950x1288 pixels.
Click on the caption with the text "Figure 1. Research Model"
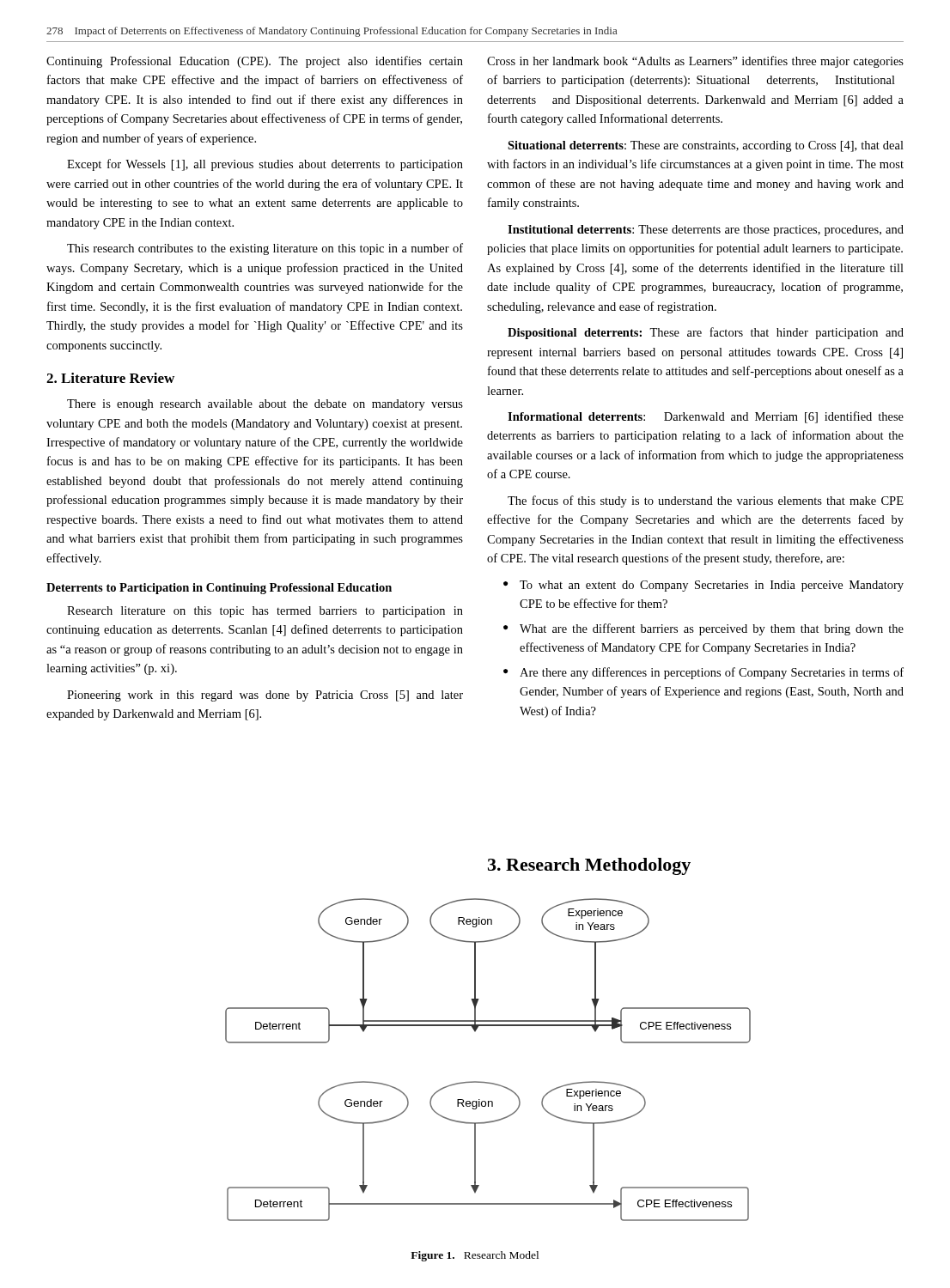475,1255
